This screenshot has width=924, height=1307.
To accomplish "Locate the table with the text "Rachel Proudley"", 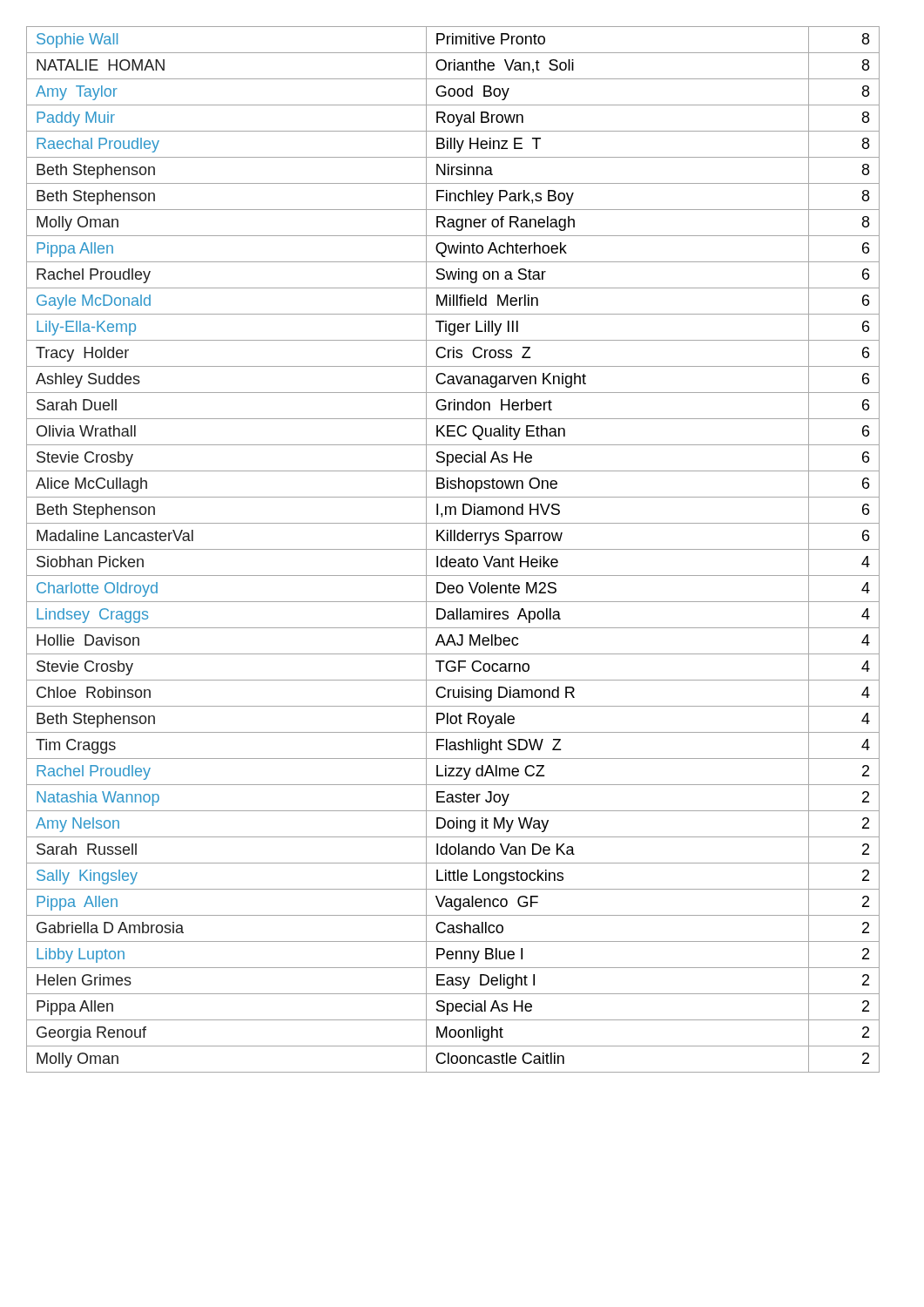I will pos(453,549).
